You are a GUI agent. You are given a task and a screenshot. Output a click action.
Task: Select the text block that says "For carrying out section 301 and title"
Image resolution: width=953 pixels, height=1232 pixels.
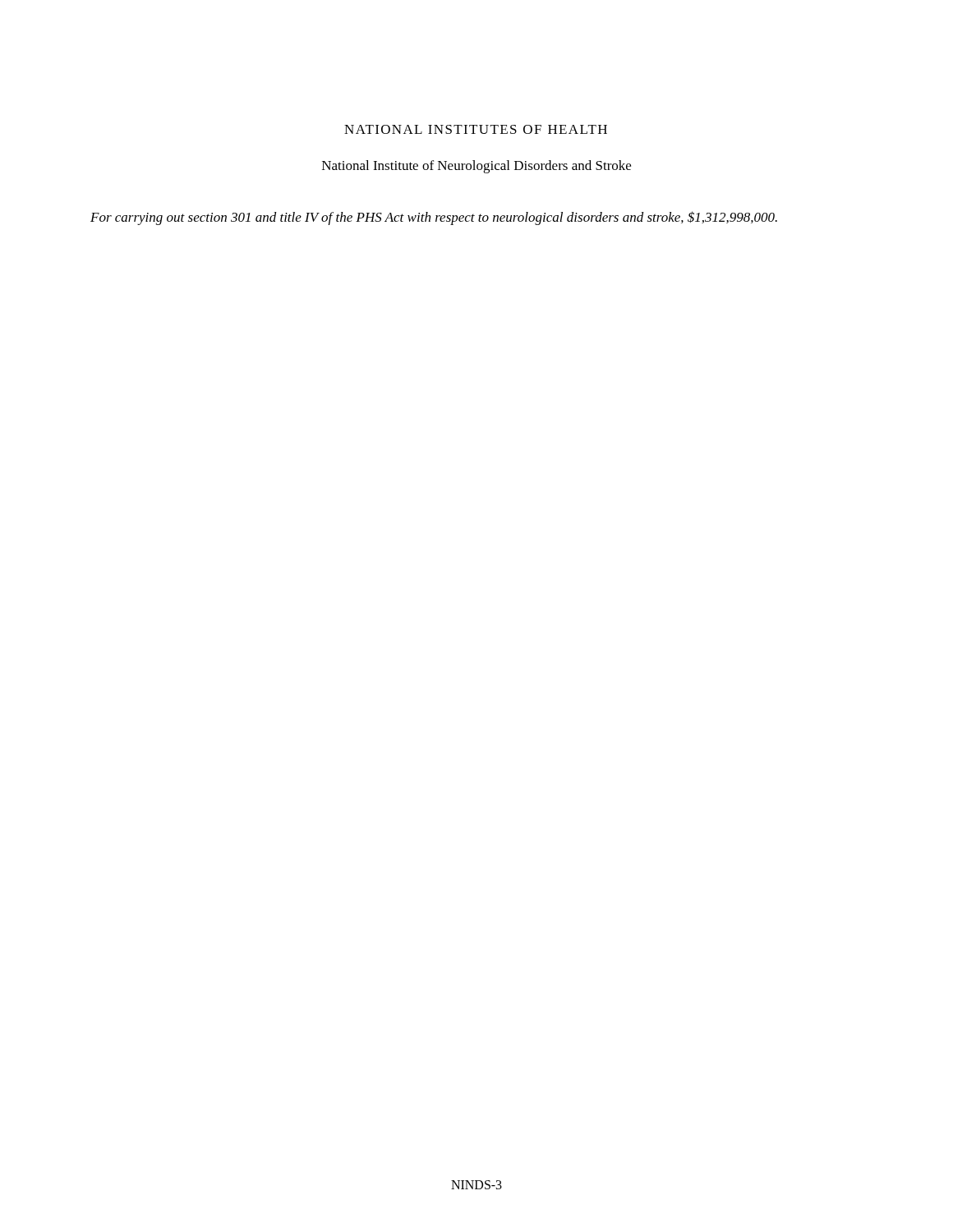[434, 217]
